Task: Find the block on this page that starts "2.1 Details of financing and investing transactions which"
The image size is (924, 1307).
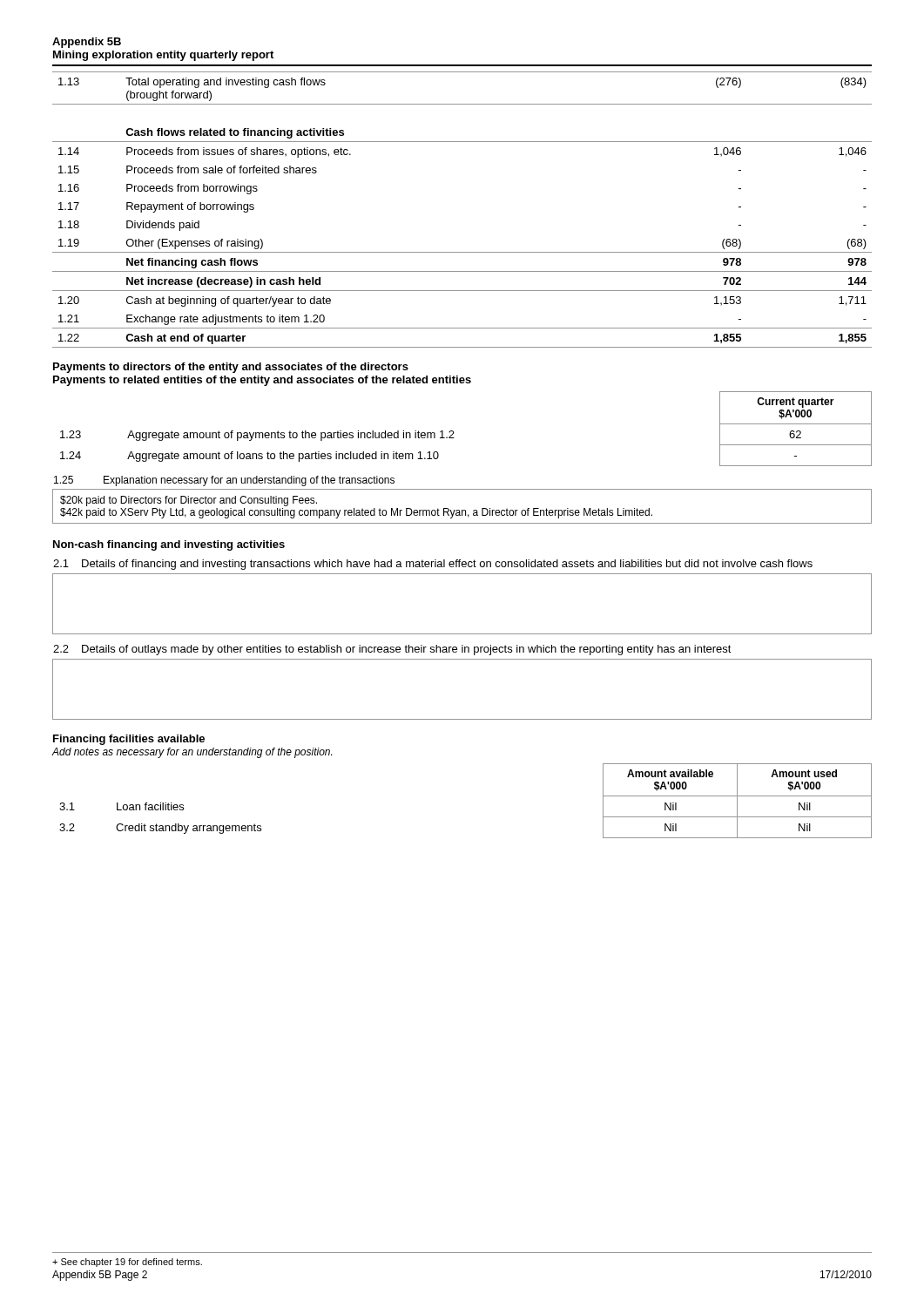Action: (433, 565)
